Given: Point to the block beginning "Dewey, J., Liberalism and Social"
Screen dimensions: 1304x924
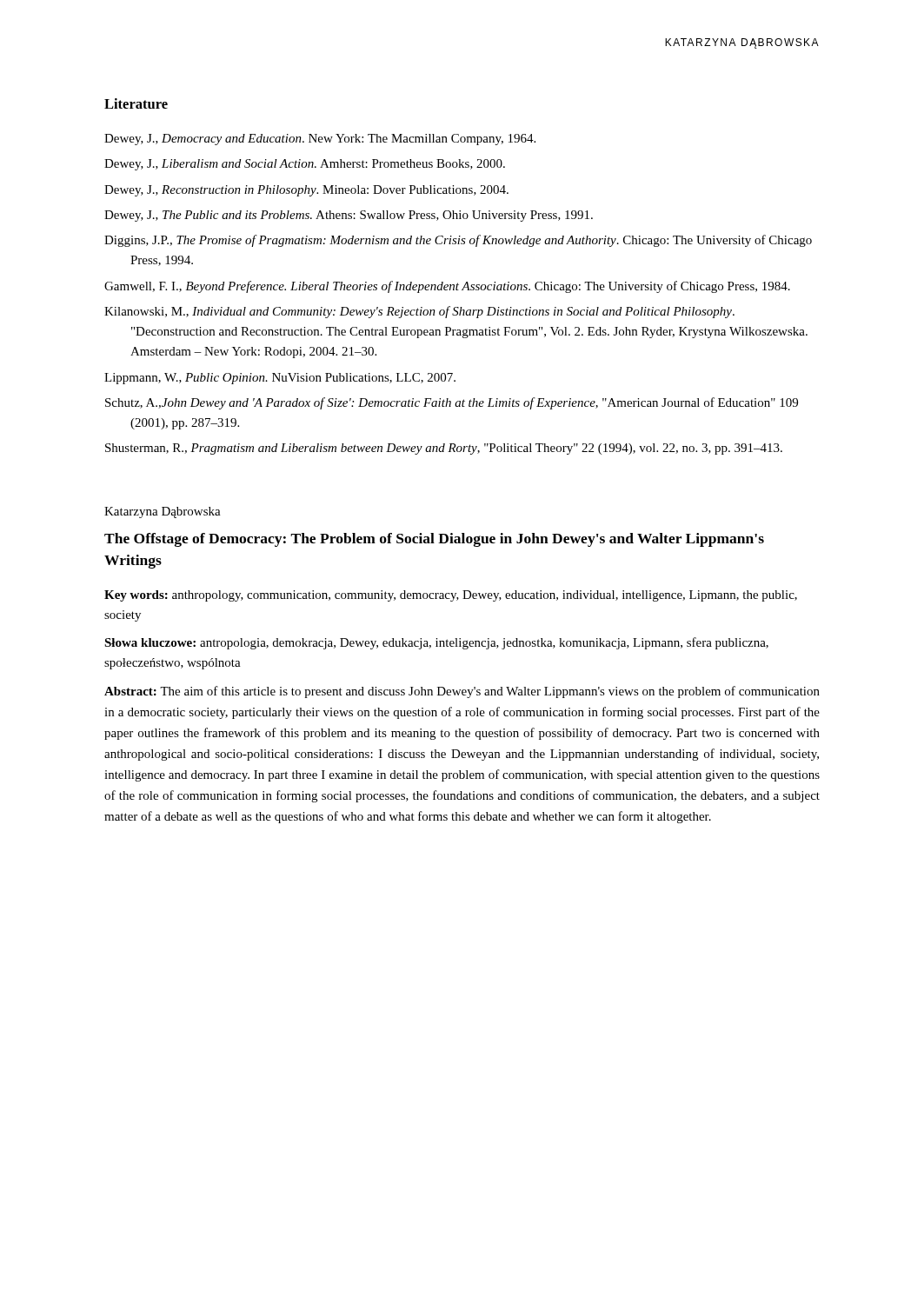Looking at the screenshot, I should 305,164.
